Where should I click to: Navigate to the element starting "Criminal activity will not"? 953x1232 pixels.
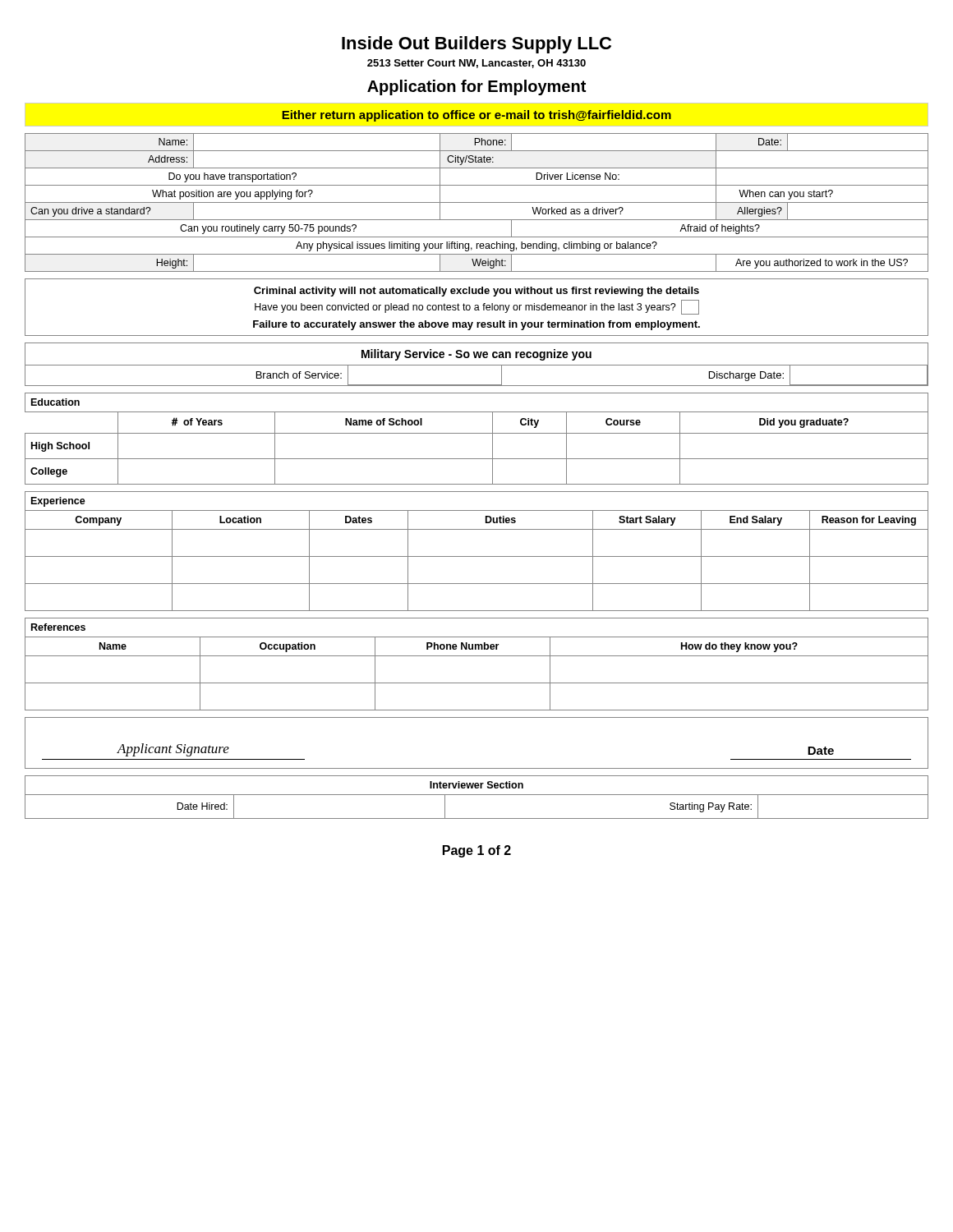click(476, 307)
